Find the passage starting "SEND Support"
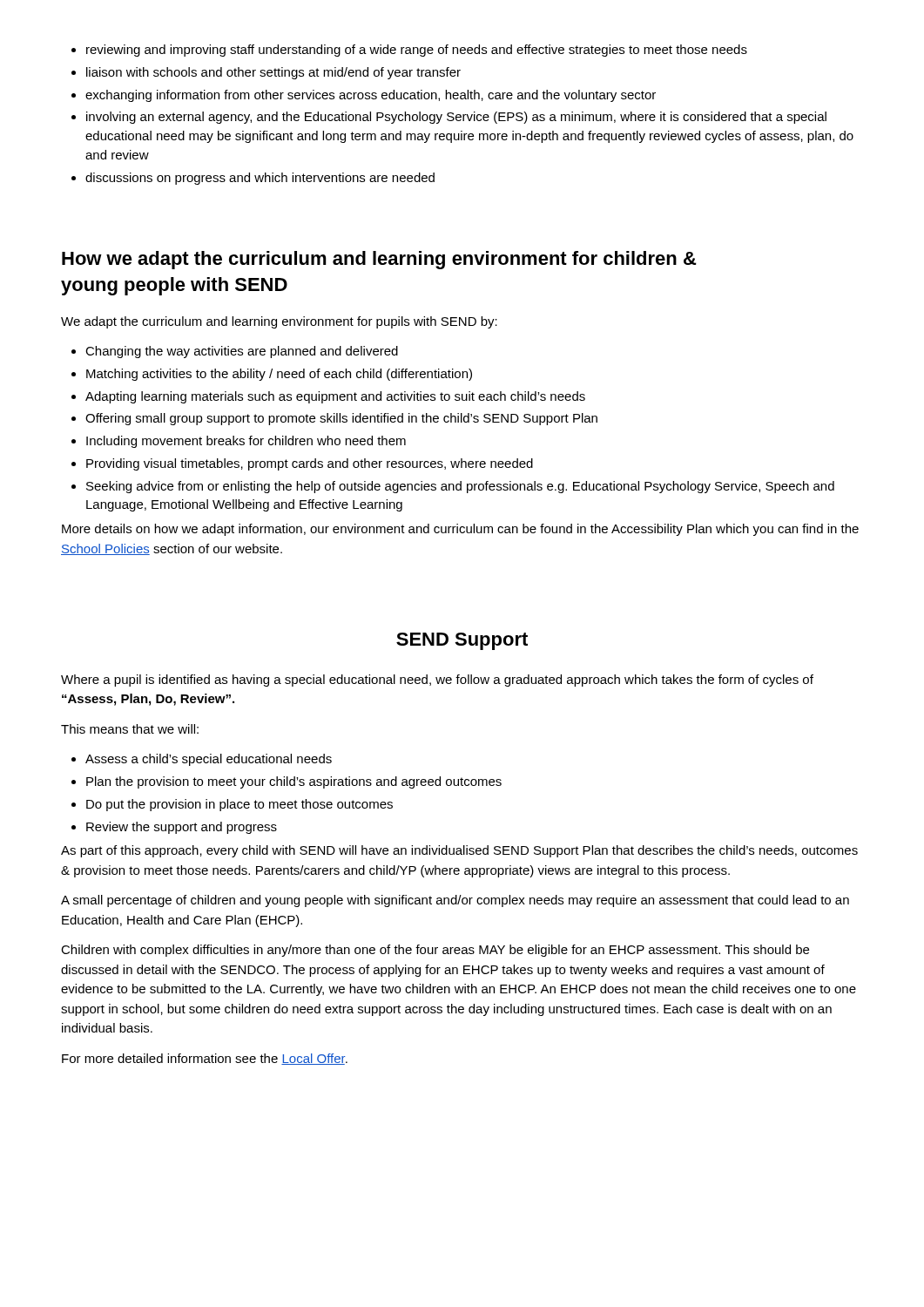The height and width of the screenshot is (1307, 924). (x=462, y=639)
